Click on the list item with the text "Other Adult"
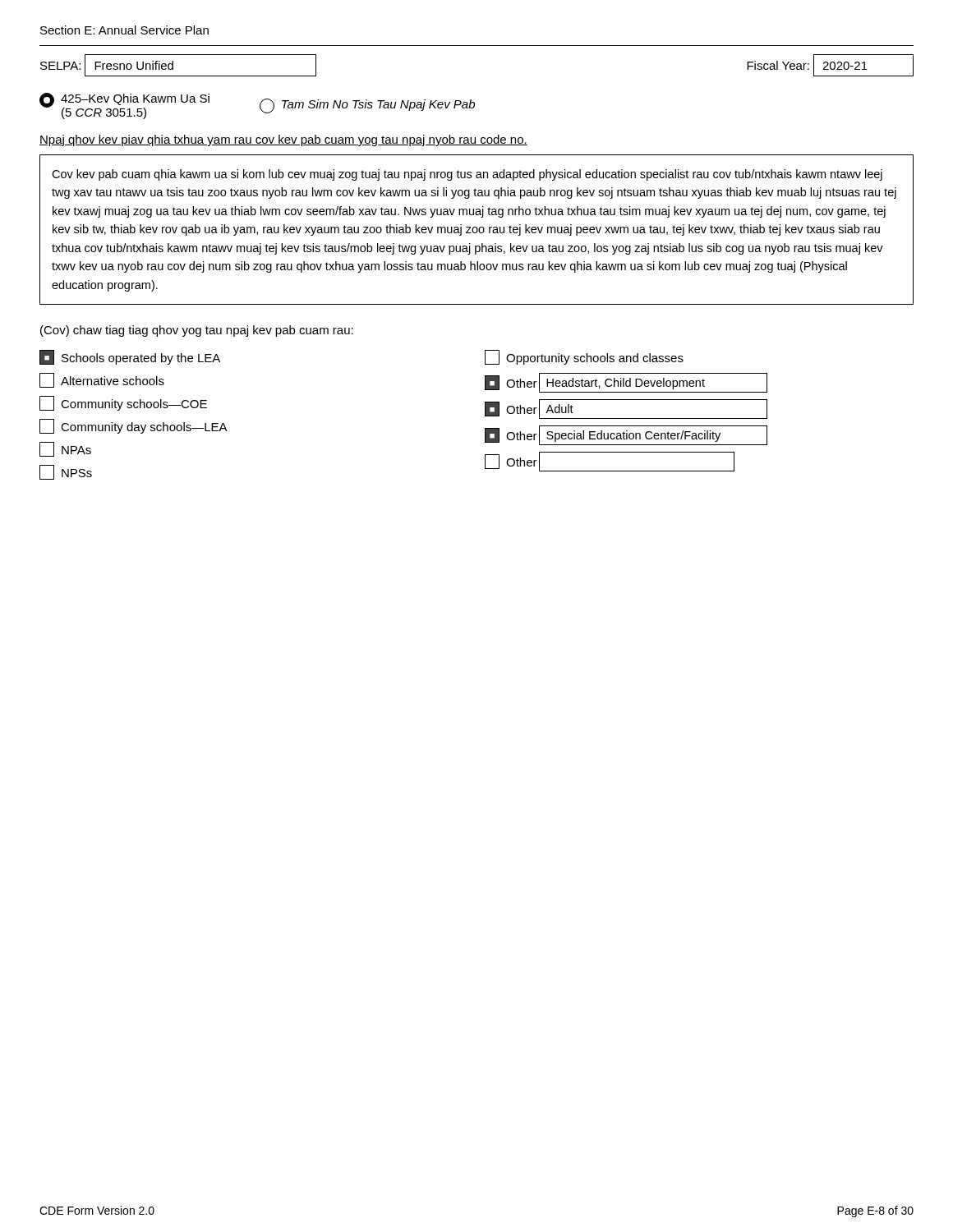 pos(626,409)
